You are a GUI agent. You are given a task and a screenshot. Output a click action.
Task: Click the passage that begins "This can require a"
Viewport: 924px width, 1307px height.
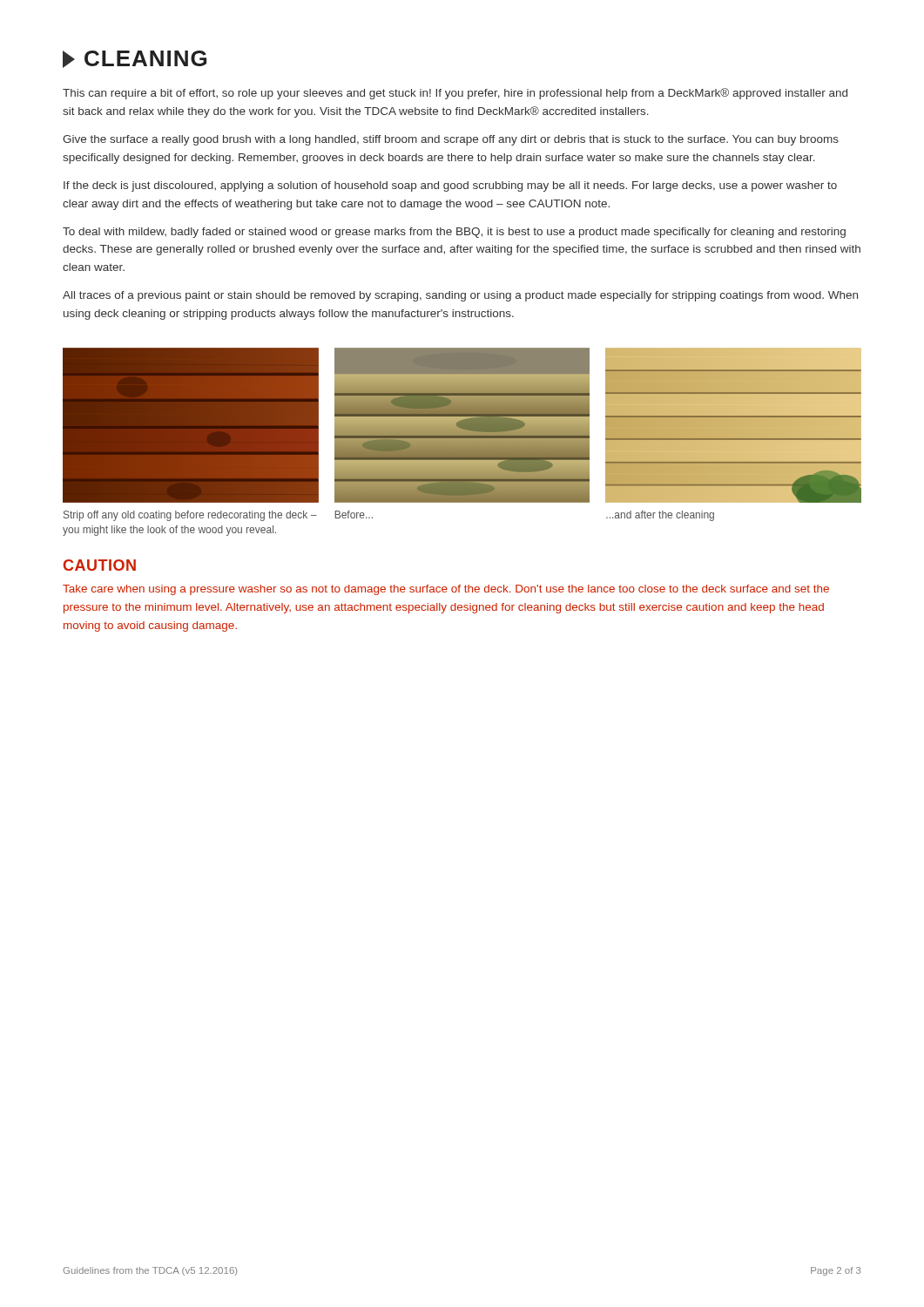point(455,102)
